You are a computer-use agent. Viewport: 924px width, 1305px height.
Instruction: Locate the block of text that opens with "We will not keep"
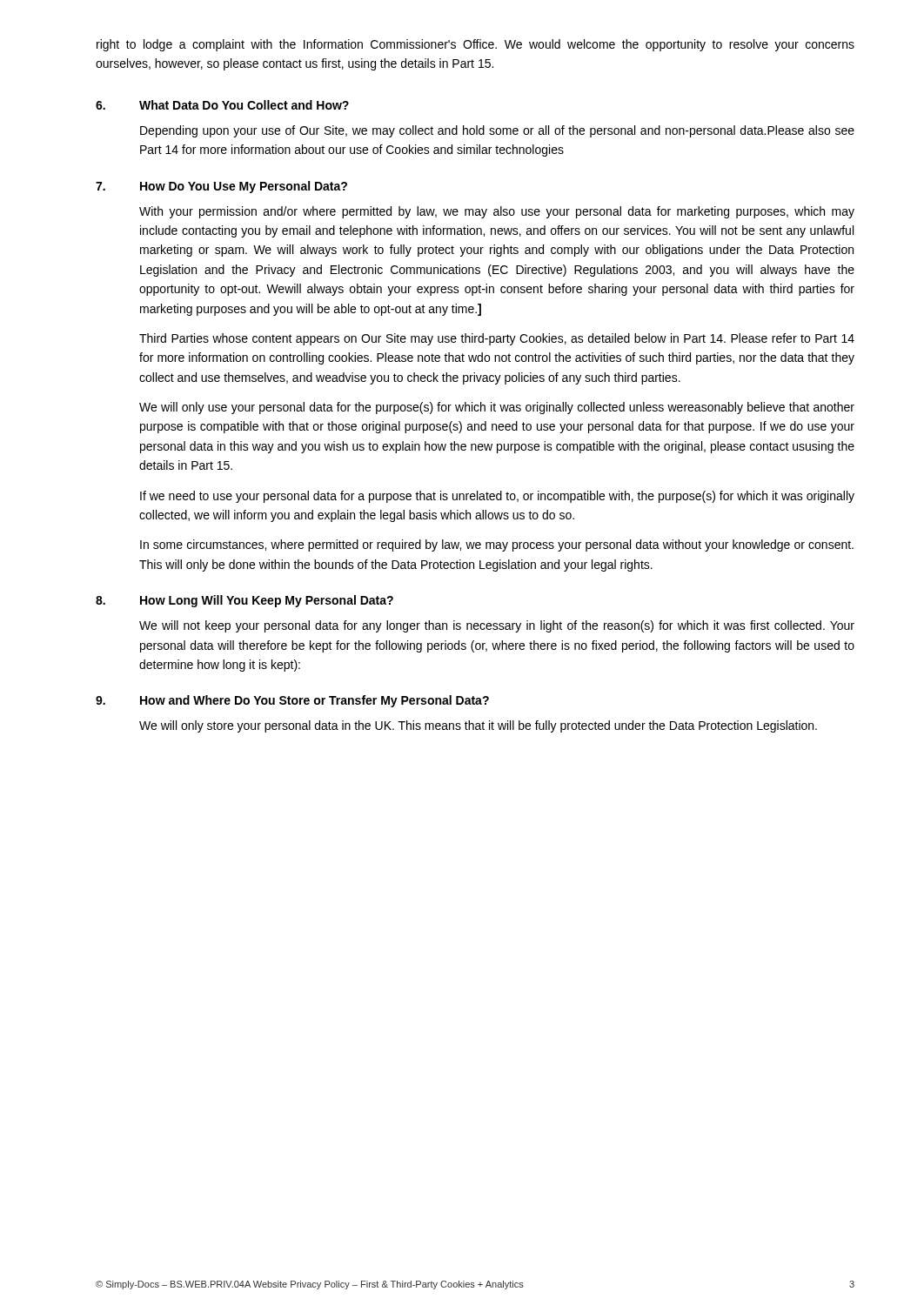pyautogui.click(x=497, y=645)
